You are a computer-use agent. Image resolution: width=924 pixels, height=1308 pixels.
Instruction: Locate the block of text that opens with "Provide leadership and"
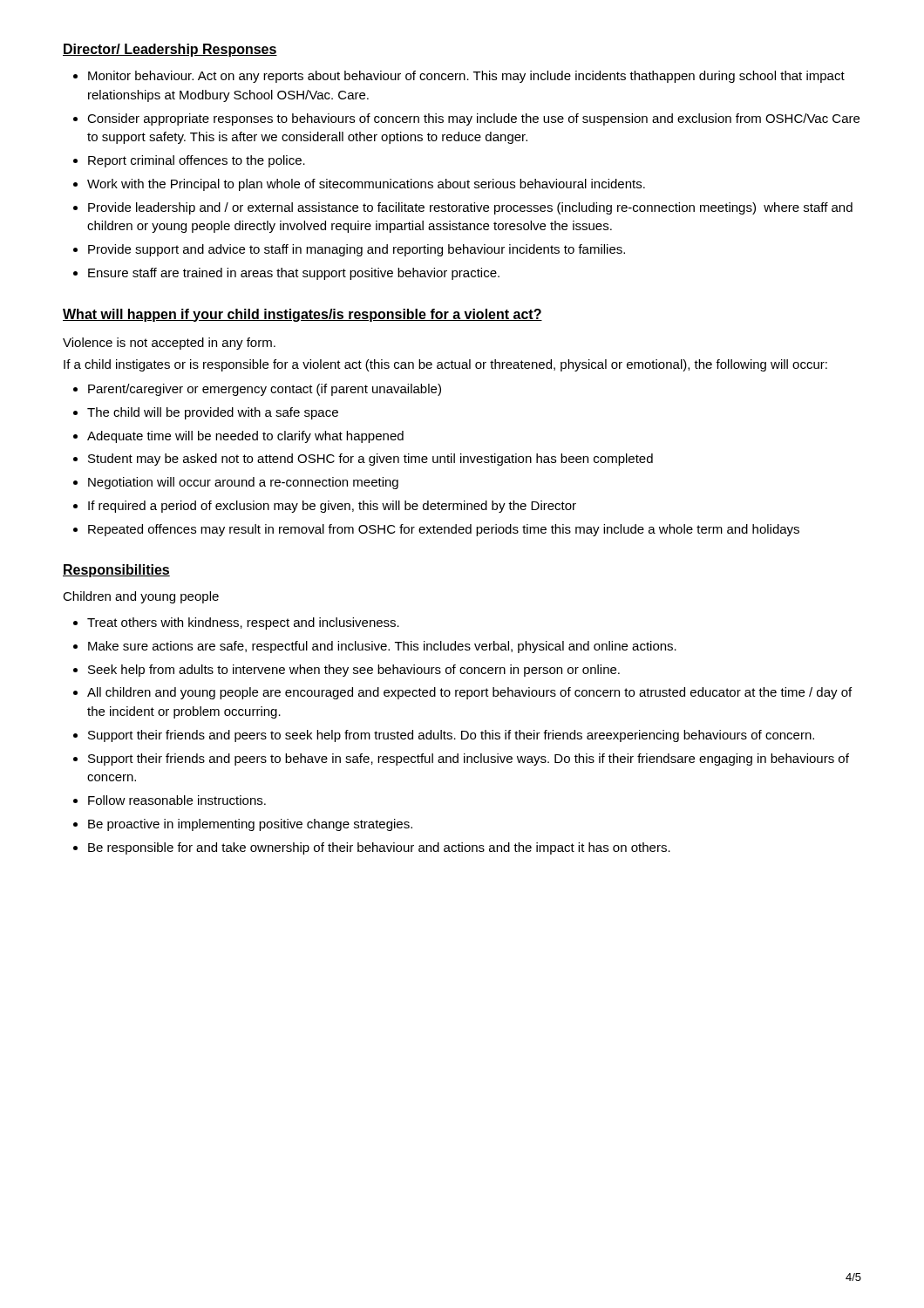tap(470, 216)
